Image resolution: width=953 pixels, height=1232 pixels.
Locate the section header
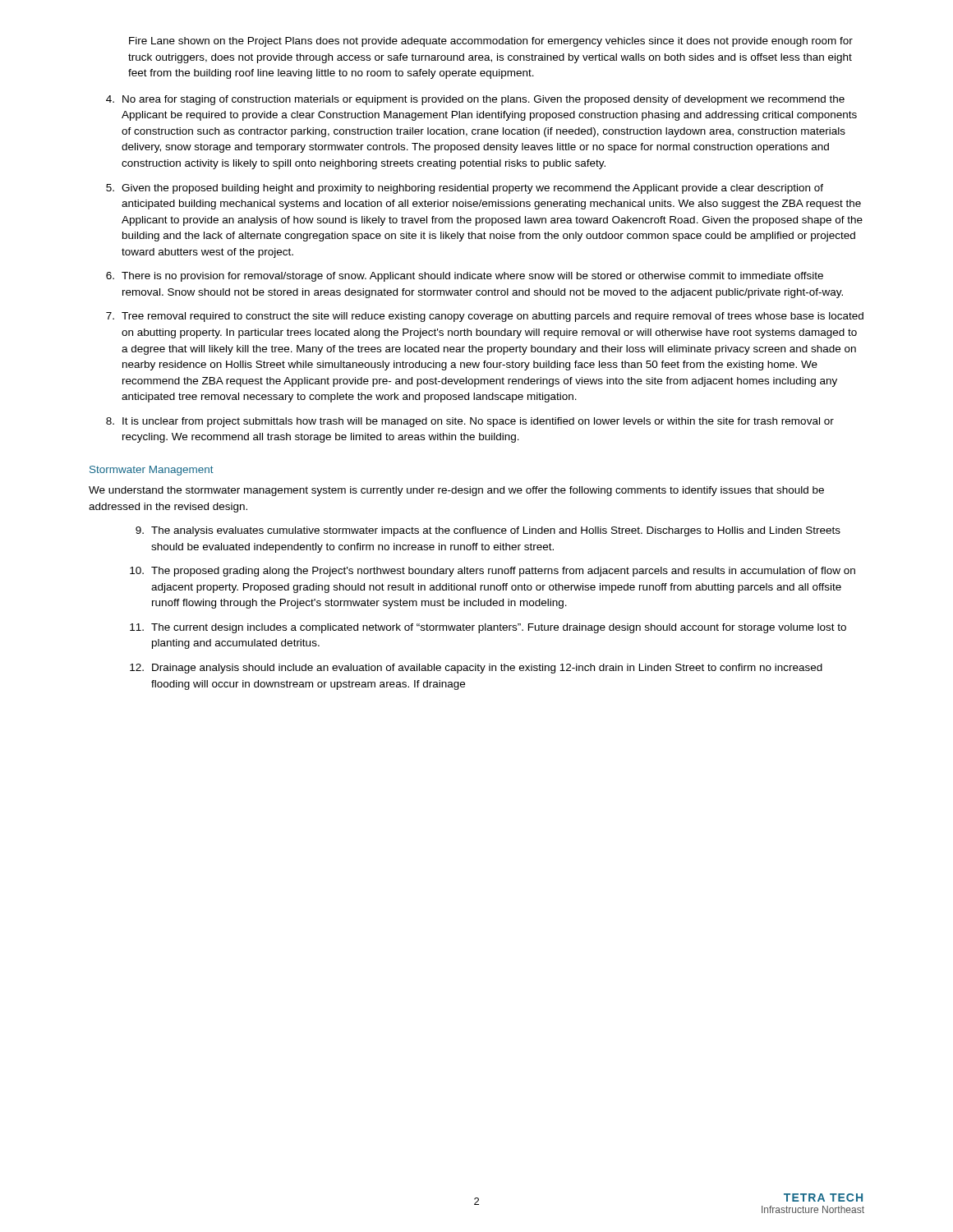point(151,469)
